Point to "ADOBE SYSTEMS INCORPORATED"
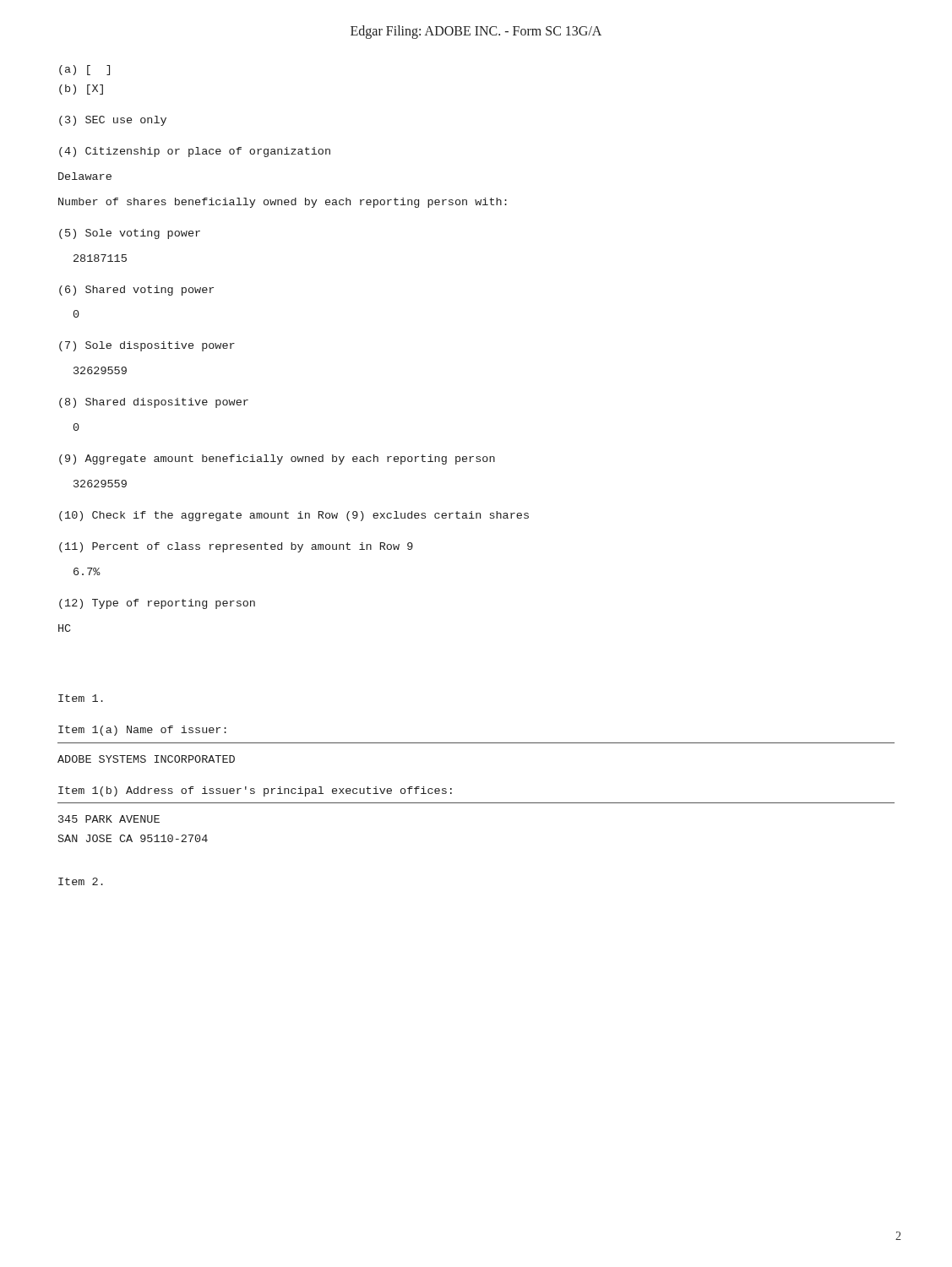 click(146, 759)
